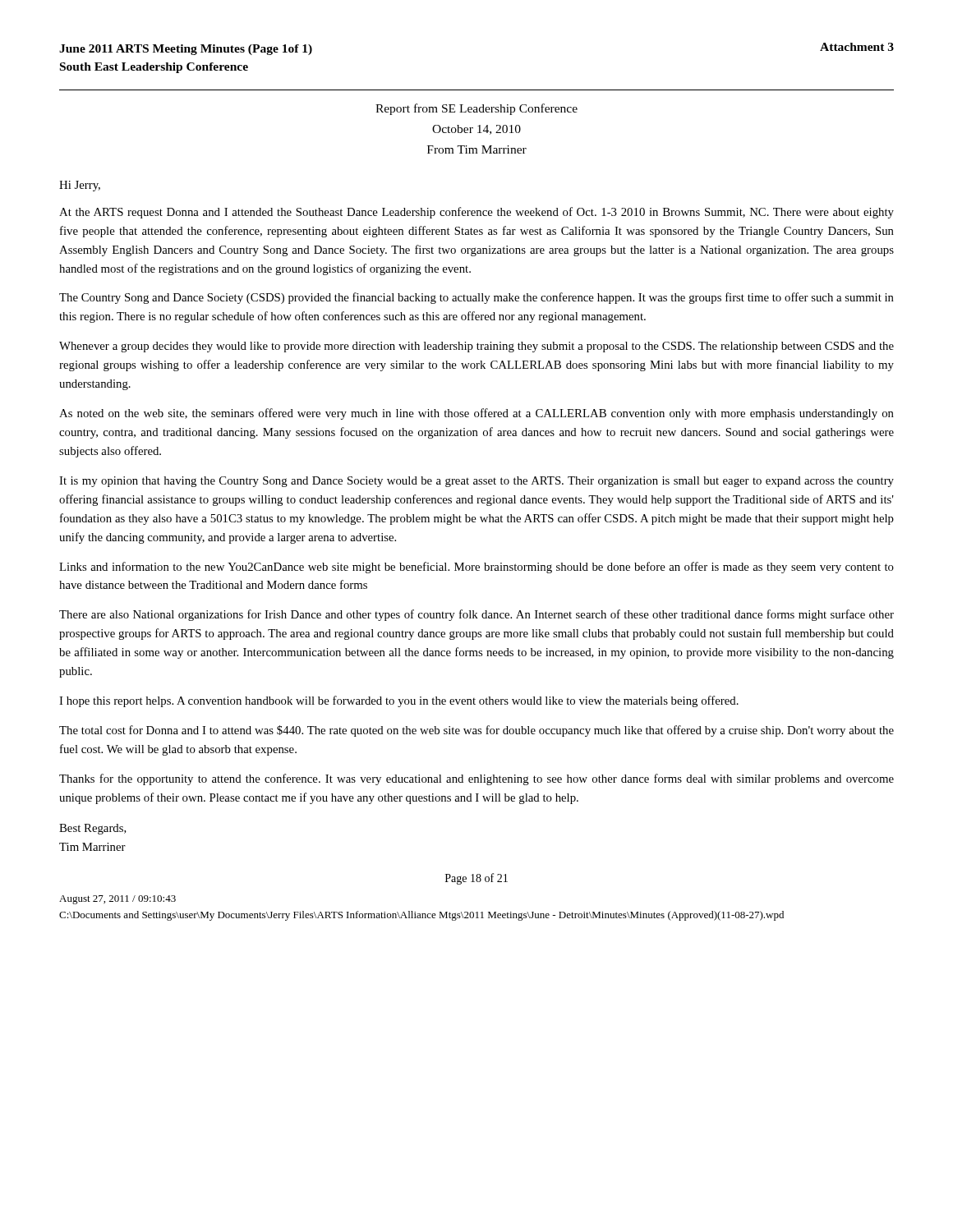The height and width of the screenshot is (1232, 953).
Task: Locate the text block with the text "Whenever a group decides they would like to"
Action: click(x=476, y=365)
